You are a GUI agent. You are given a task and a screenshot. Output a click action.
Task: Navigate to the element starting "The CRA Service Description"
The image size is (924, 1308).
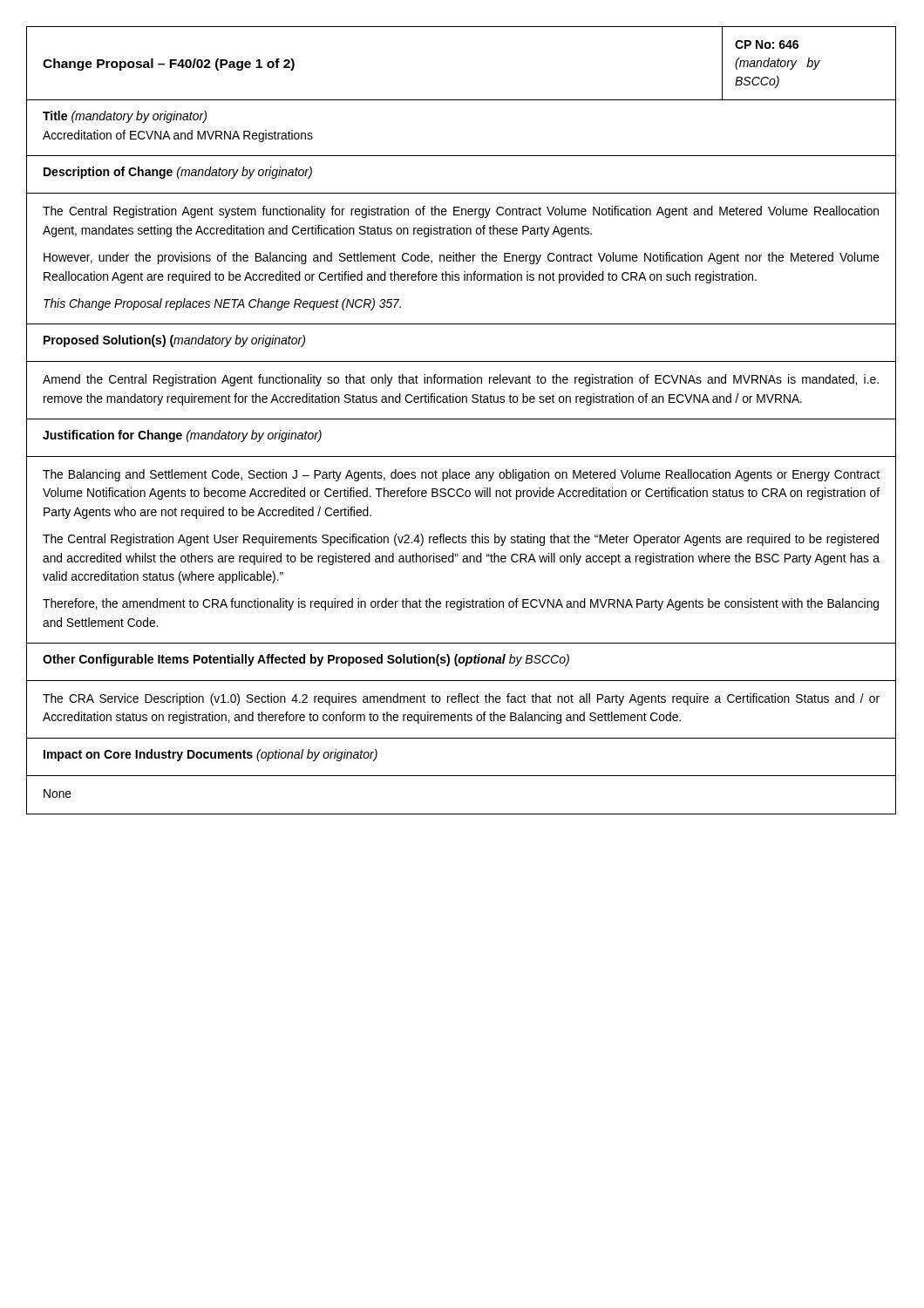click(461, 708)
